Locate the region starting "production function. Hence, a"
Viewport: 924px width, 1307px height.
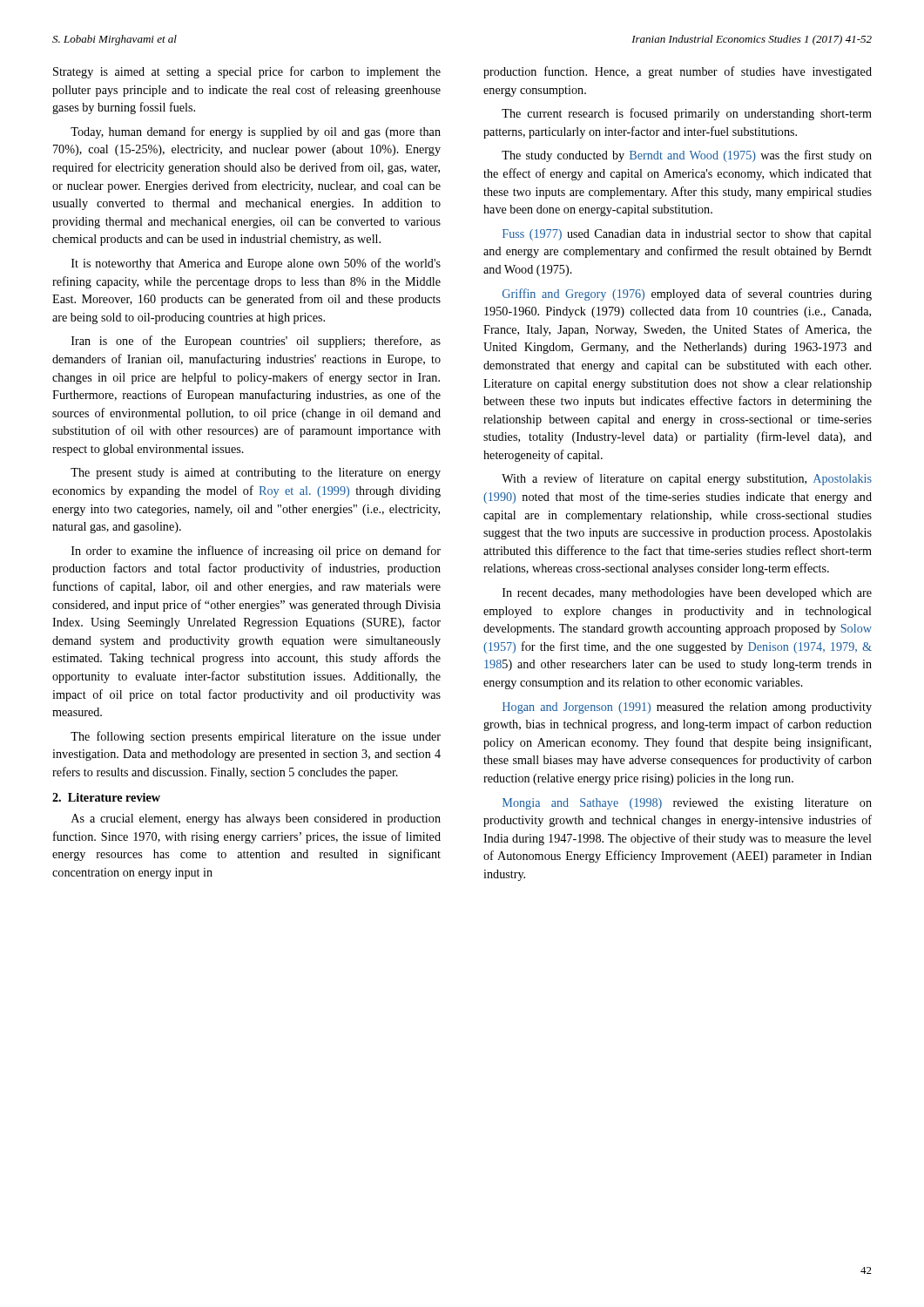point(678,81)
